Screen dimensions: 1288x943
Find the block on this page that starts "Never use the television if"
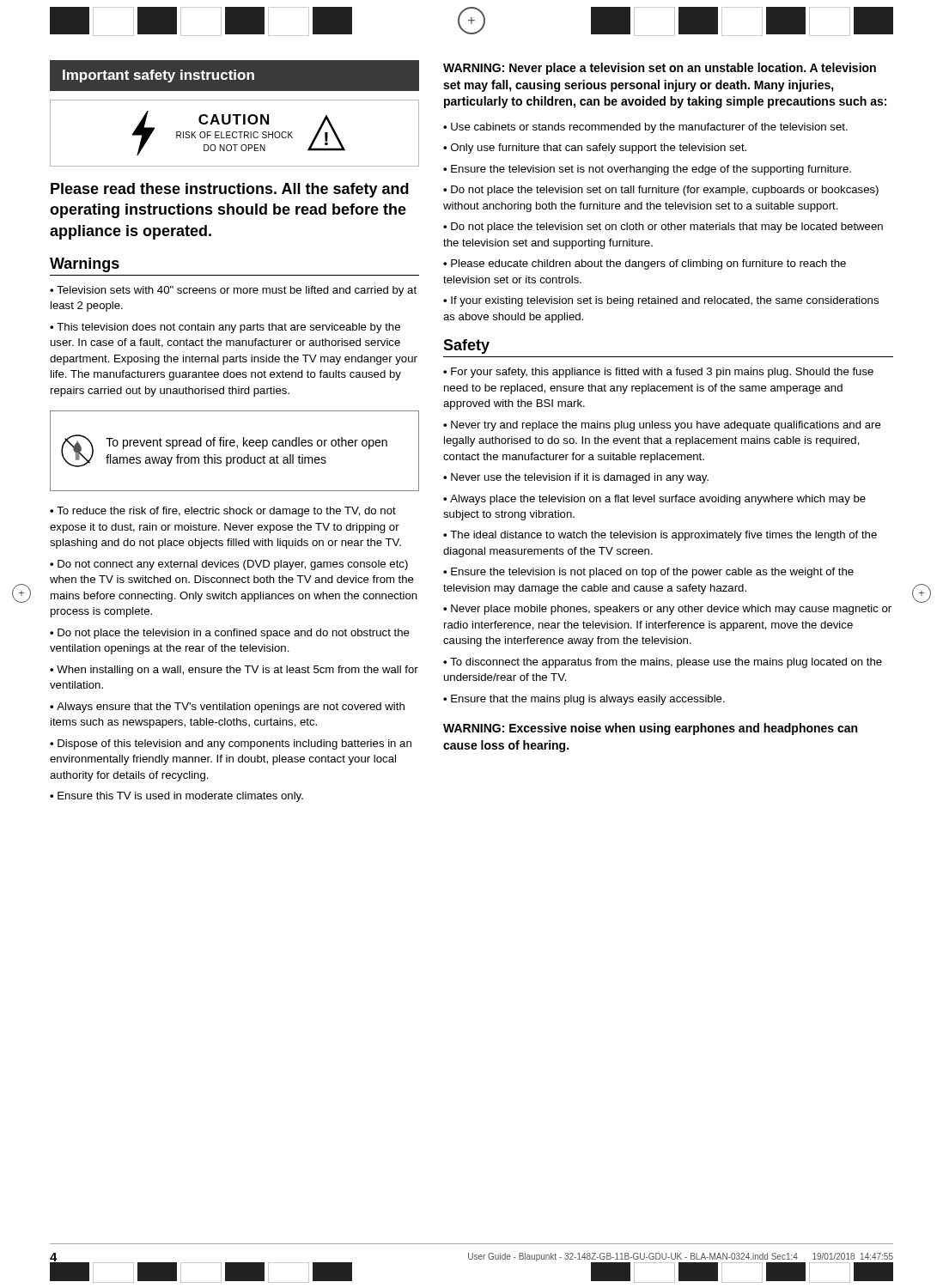580,477
